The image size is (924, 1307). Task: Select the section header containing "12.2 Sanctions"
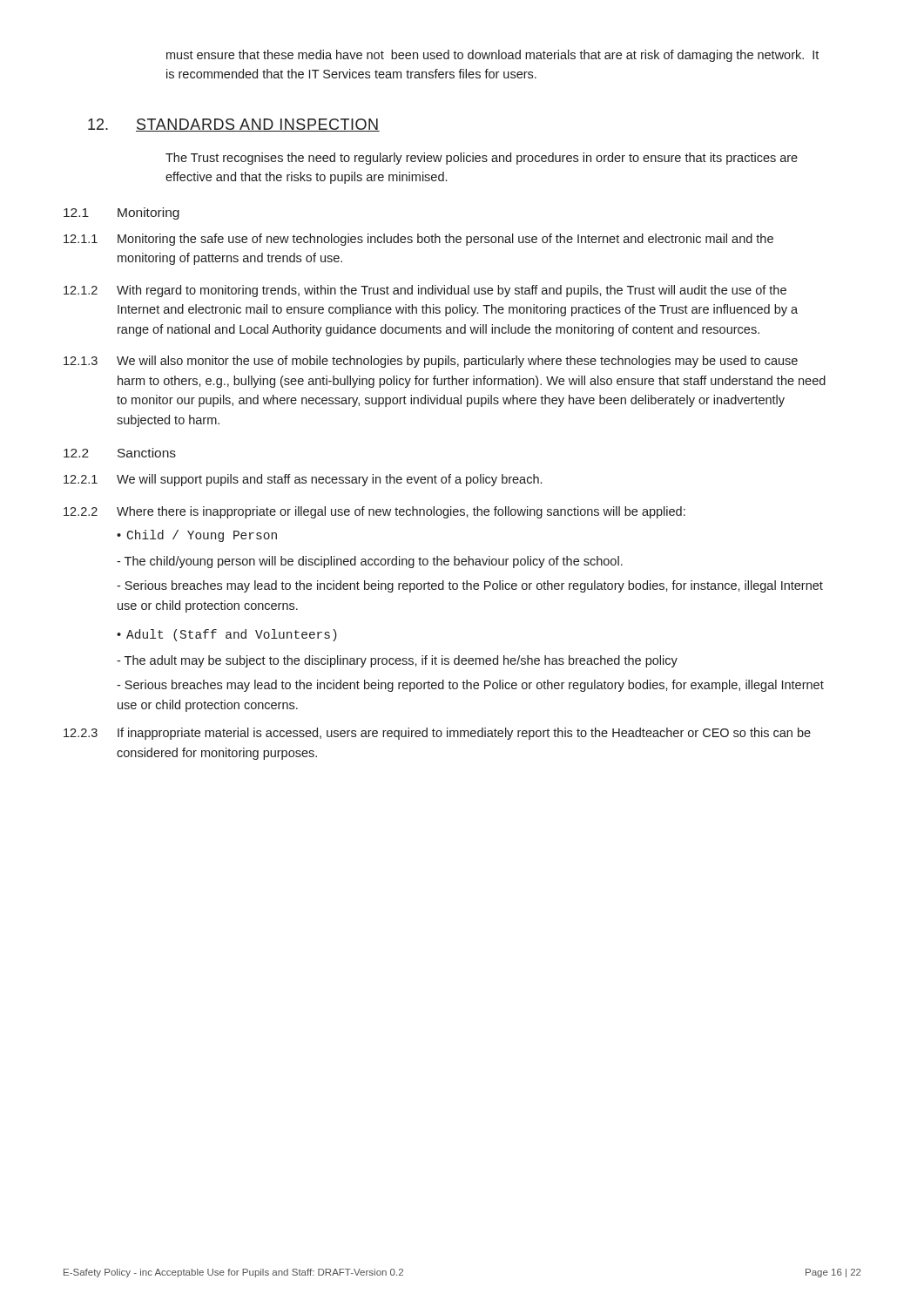[x=119, y=453]
